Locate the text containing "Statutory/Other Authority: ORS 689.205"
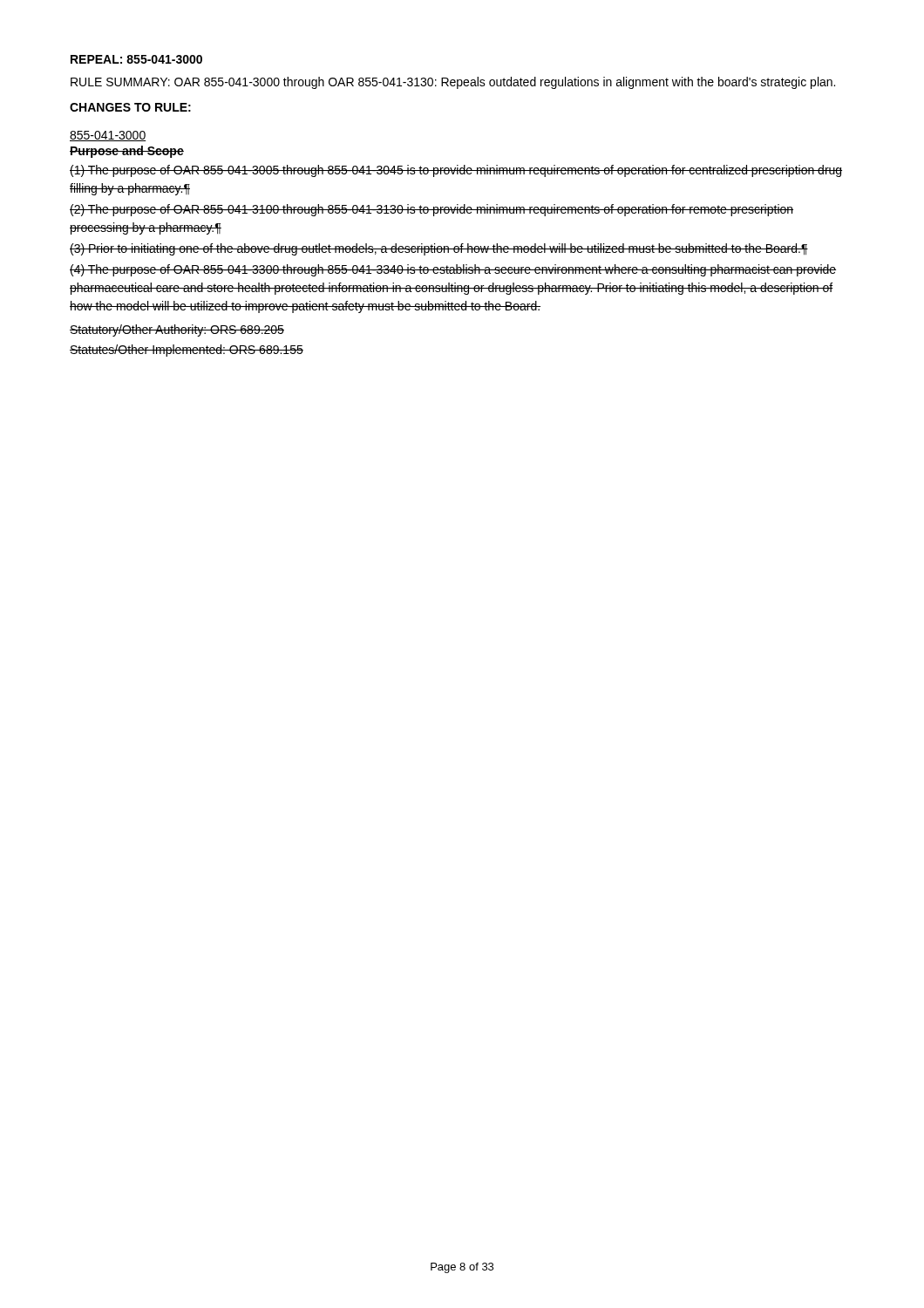The width and height of the screenshot is (924, 1308). (177, 330)
